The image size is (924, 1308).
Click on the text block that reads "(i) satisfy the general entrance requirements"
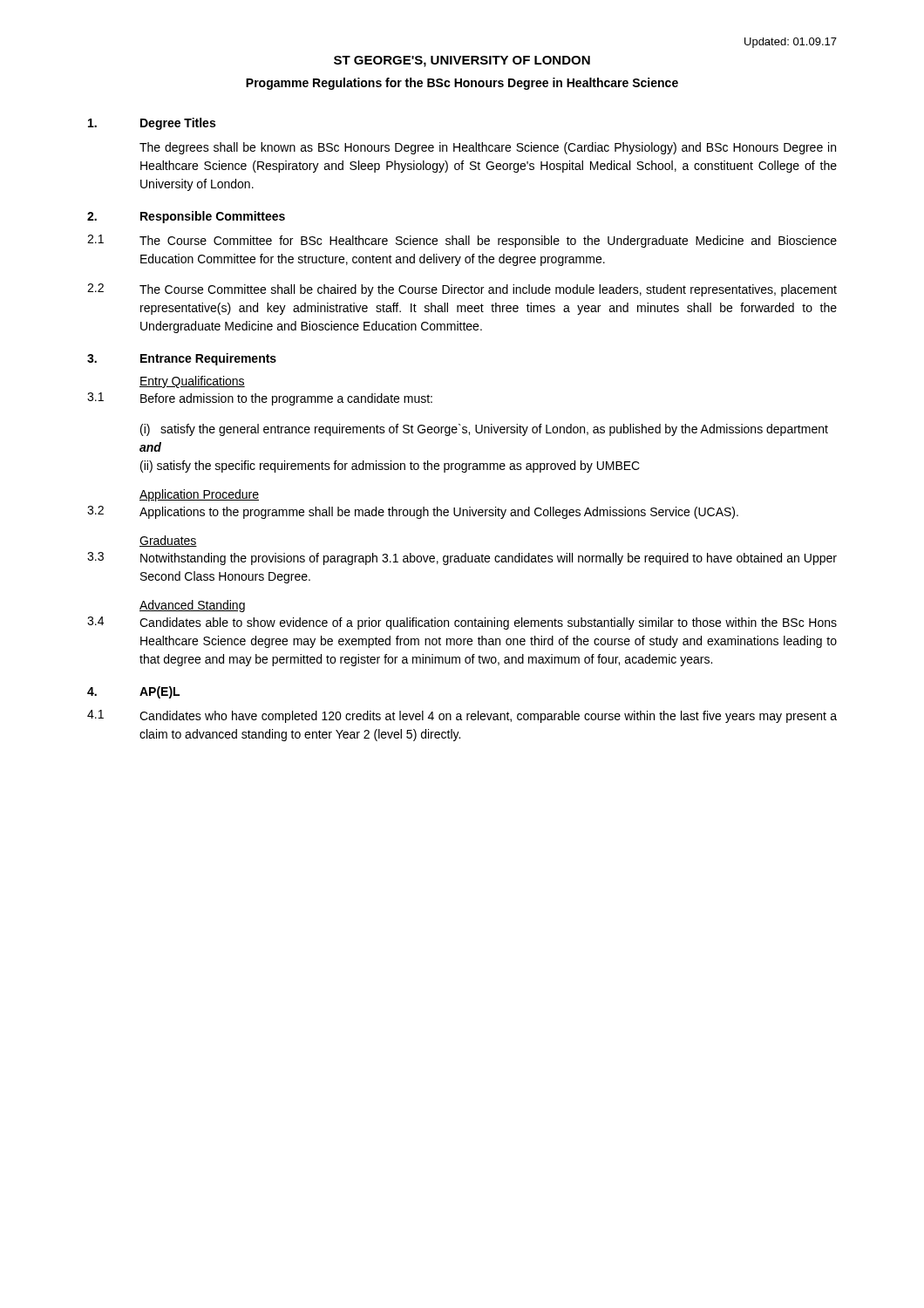pos(484,430)
